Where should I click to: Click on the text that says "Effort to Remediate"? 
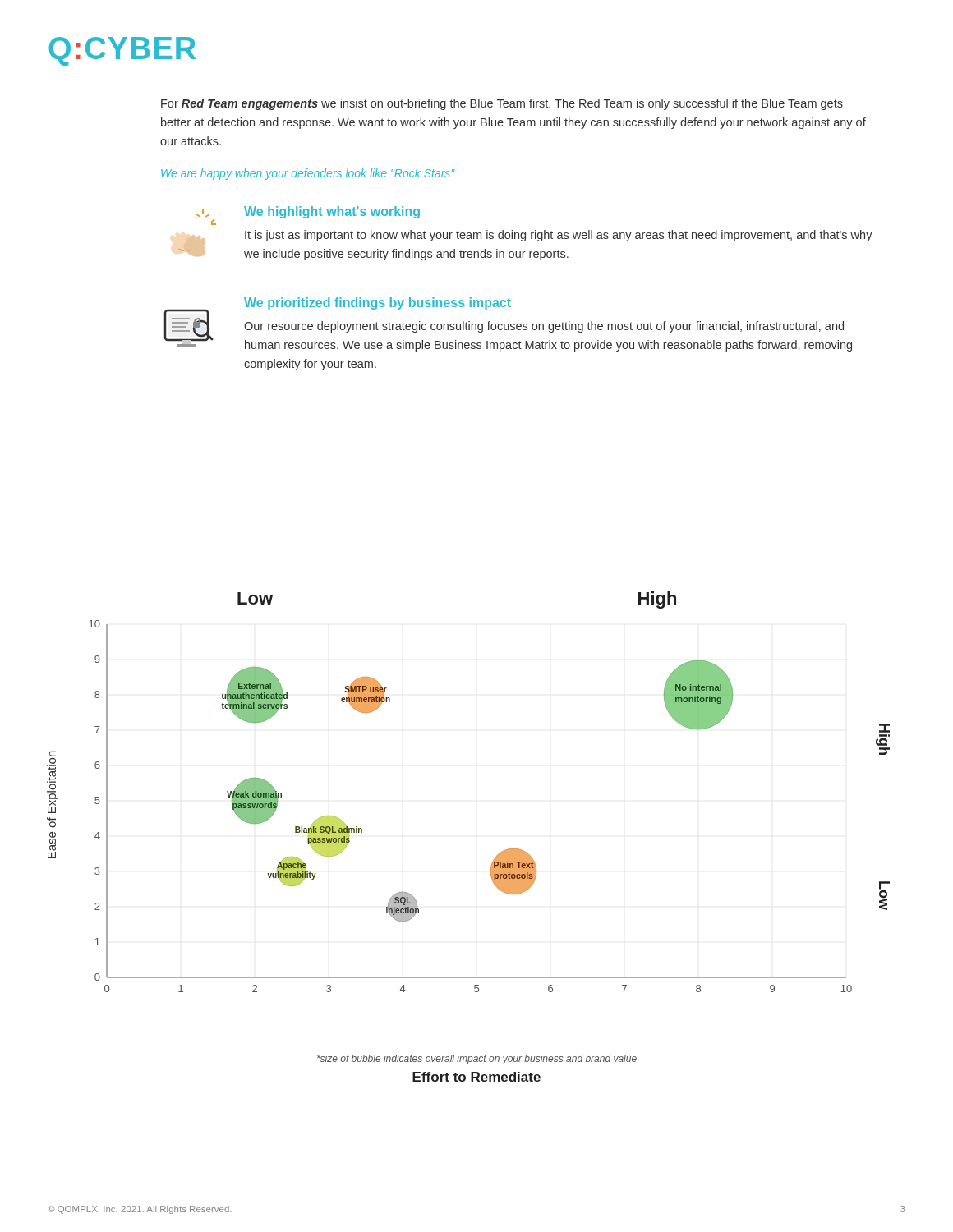[476, 1077]
